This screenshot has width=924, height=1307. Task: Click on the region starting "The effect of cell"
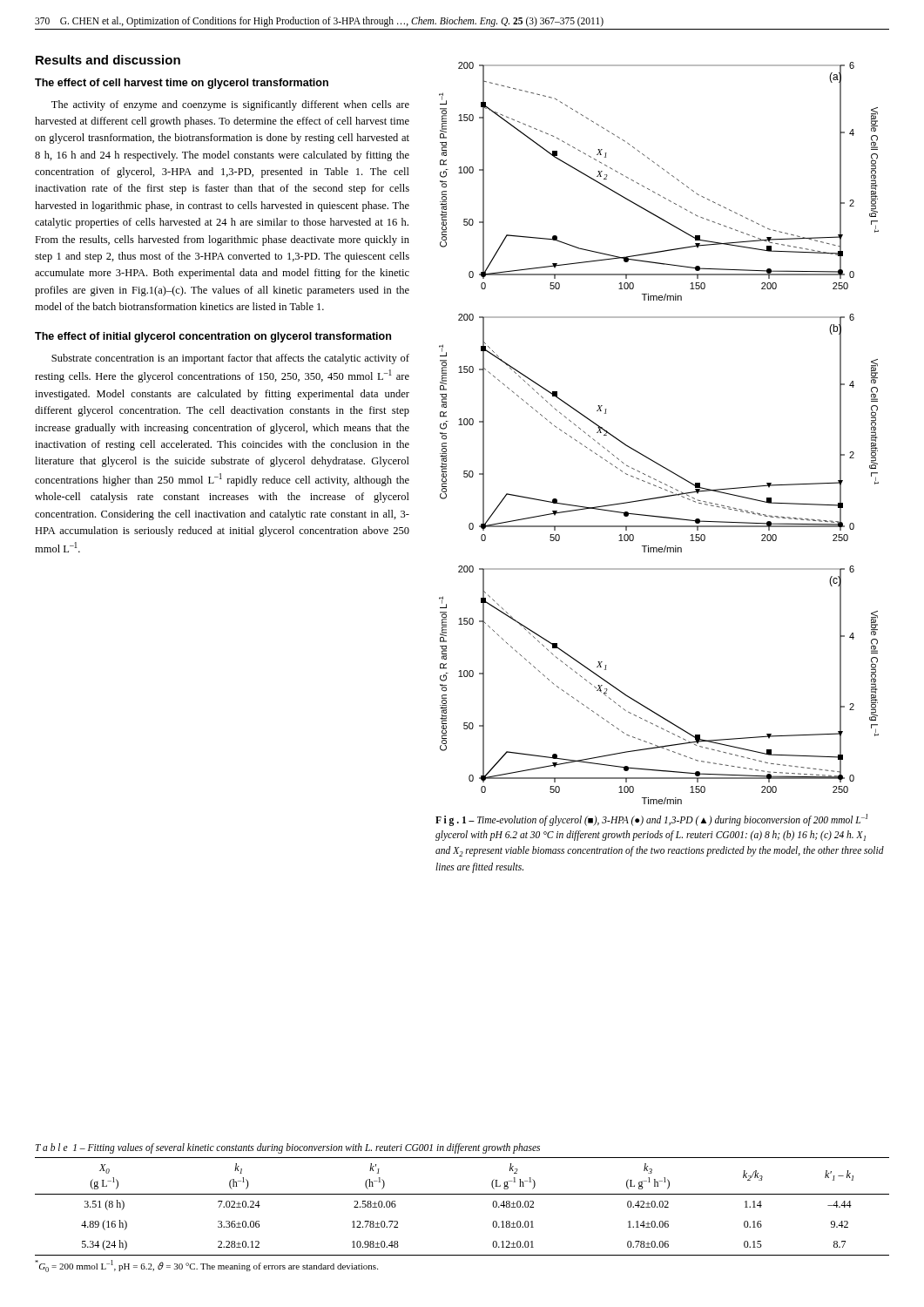coord(182,83)
